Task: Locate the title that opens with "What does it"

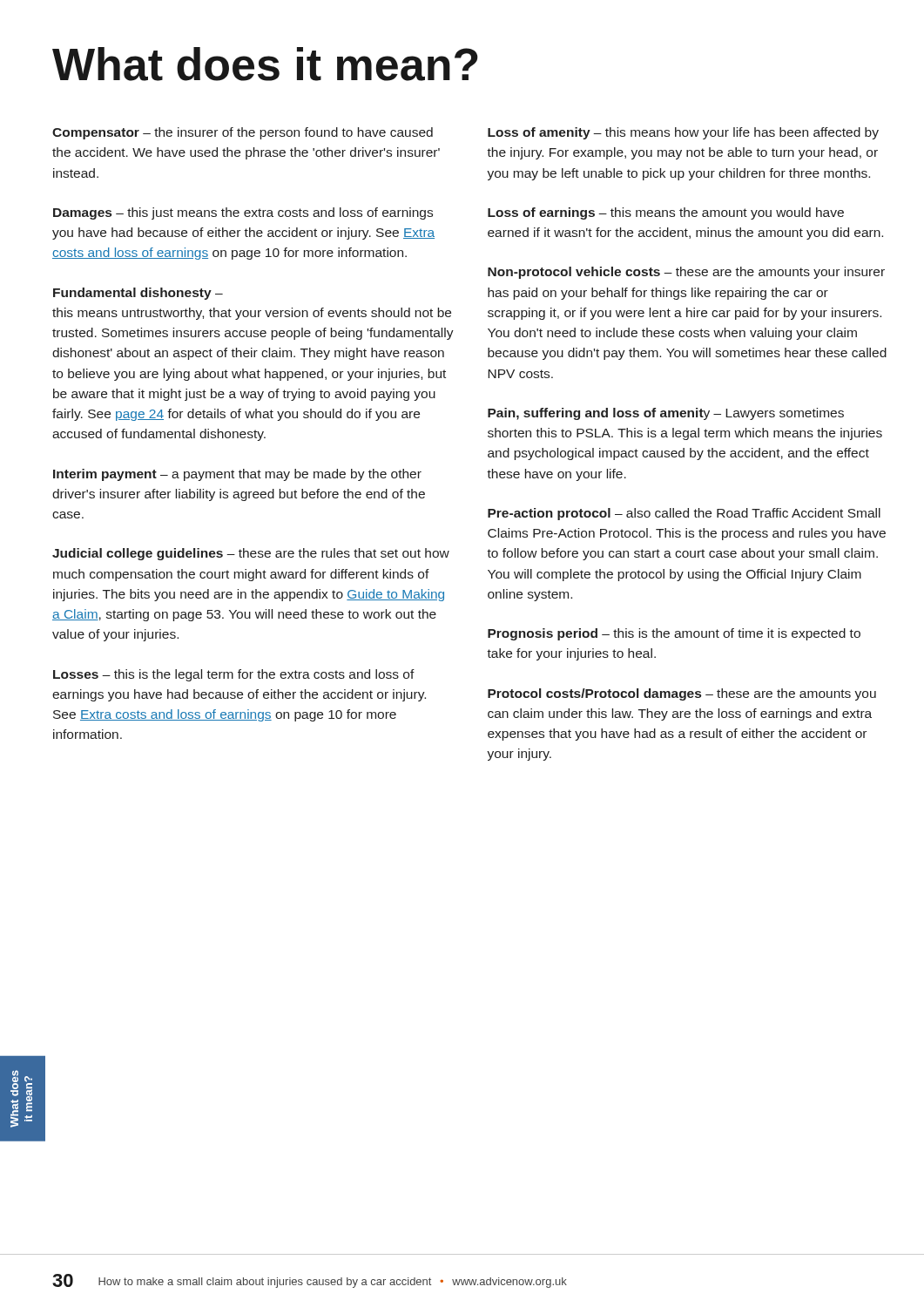Action: click(462, 65)
